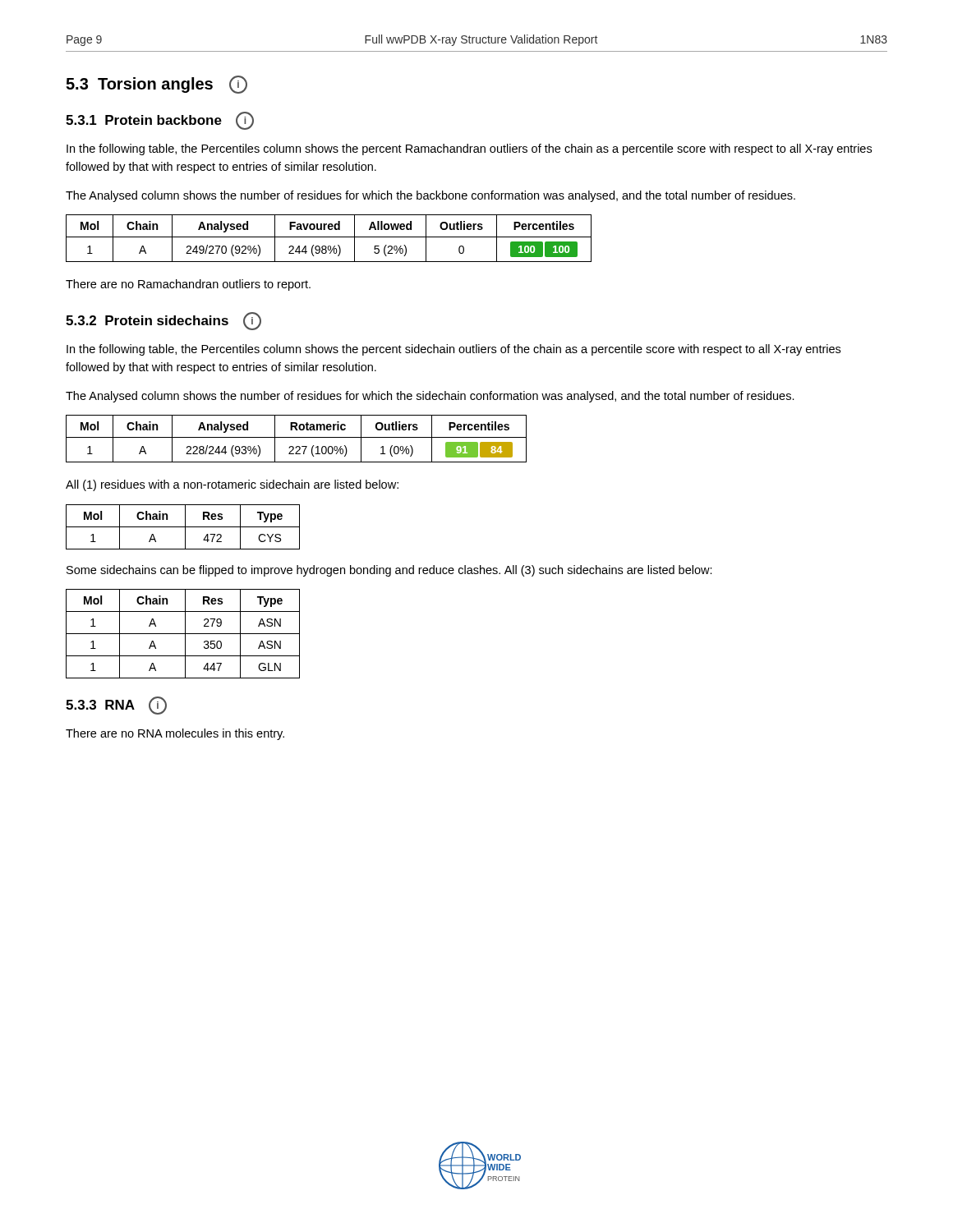The width and height of the screenshot is (953, 1232).
Task: Click on the element starting "All (1) residues with"
Action: click(x=232, y=485)
